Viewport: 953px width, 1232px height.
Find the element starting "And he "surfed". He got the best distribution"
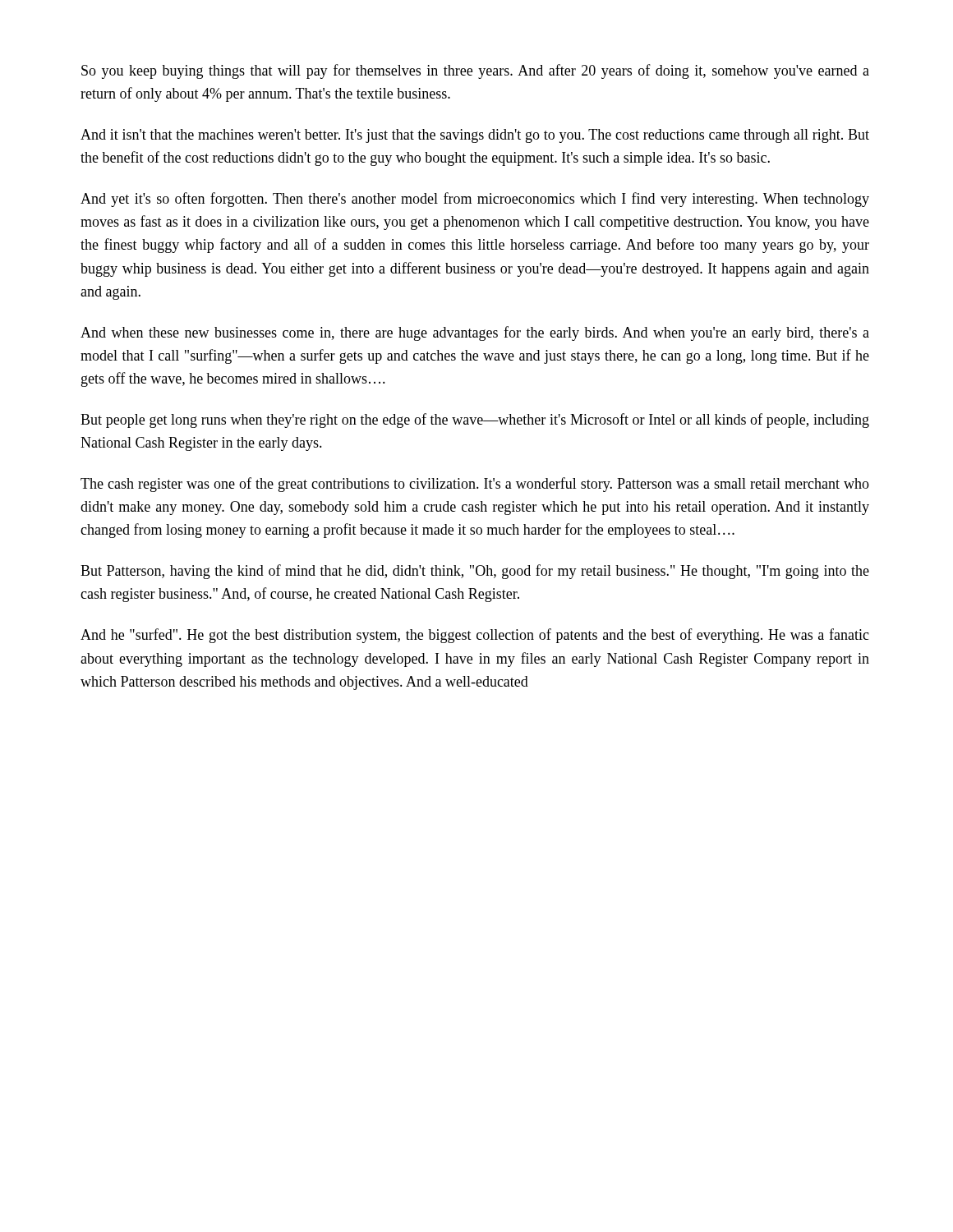pos(475,658)
